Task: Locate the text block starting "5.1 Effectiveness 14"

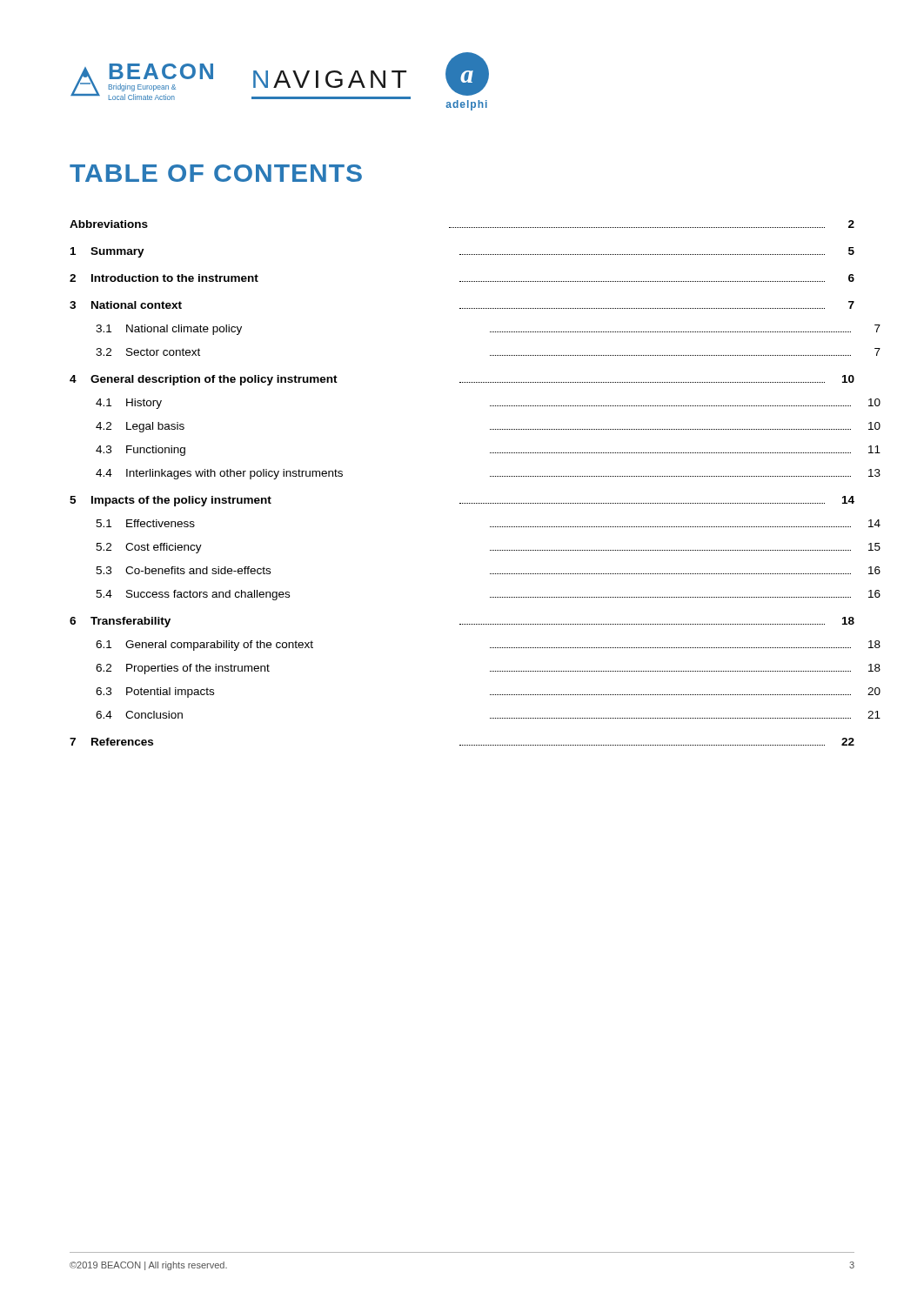Action: pos(488,523)
